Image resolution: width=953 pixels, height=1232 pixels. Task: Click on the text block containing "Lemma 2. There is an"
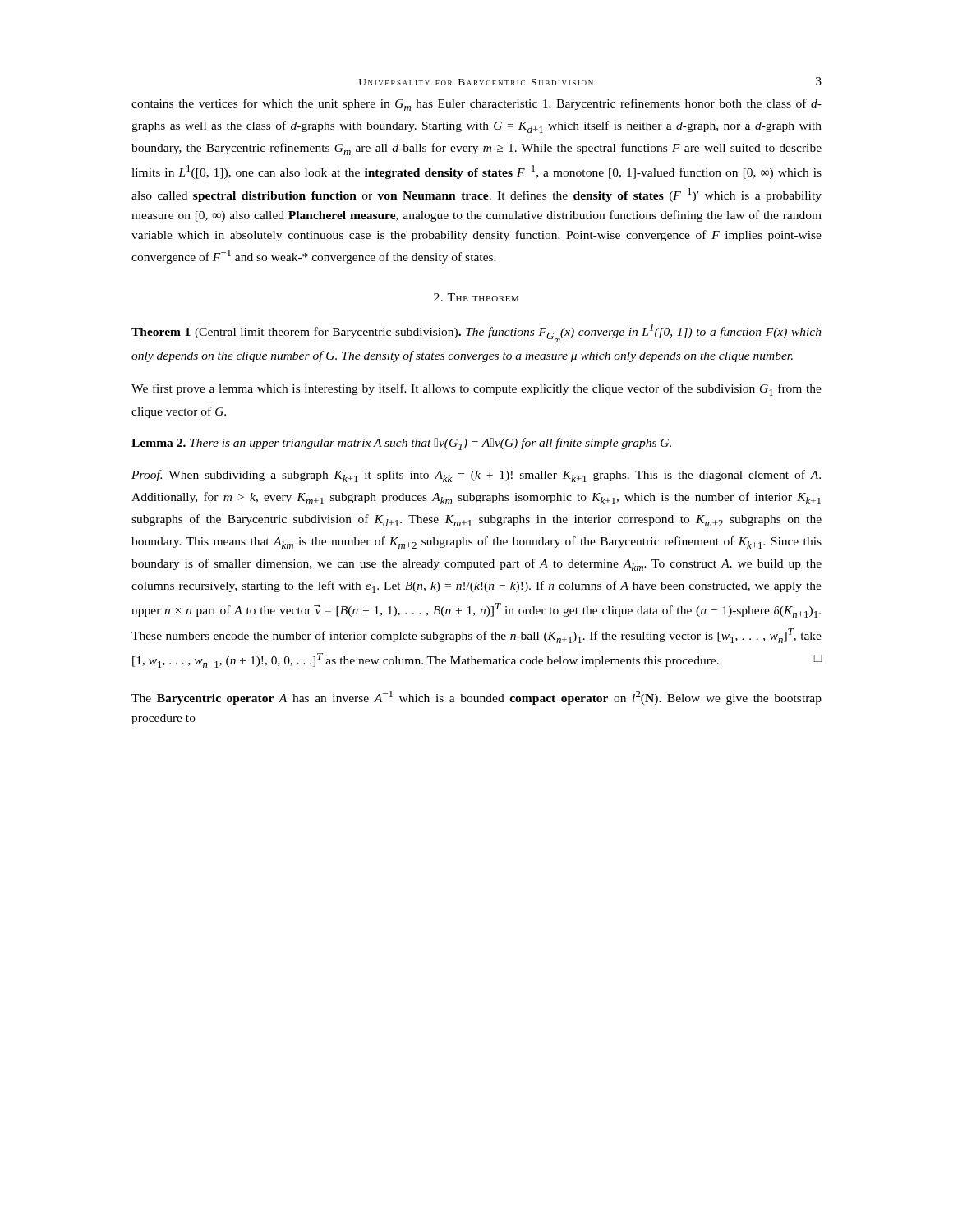click(402, 444)
